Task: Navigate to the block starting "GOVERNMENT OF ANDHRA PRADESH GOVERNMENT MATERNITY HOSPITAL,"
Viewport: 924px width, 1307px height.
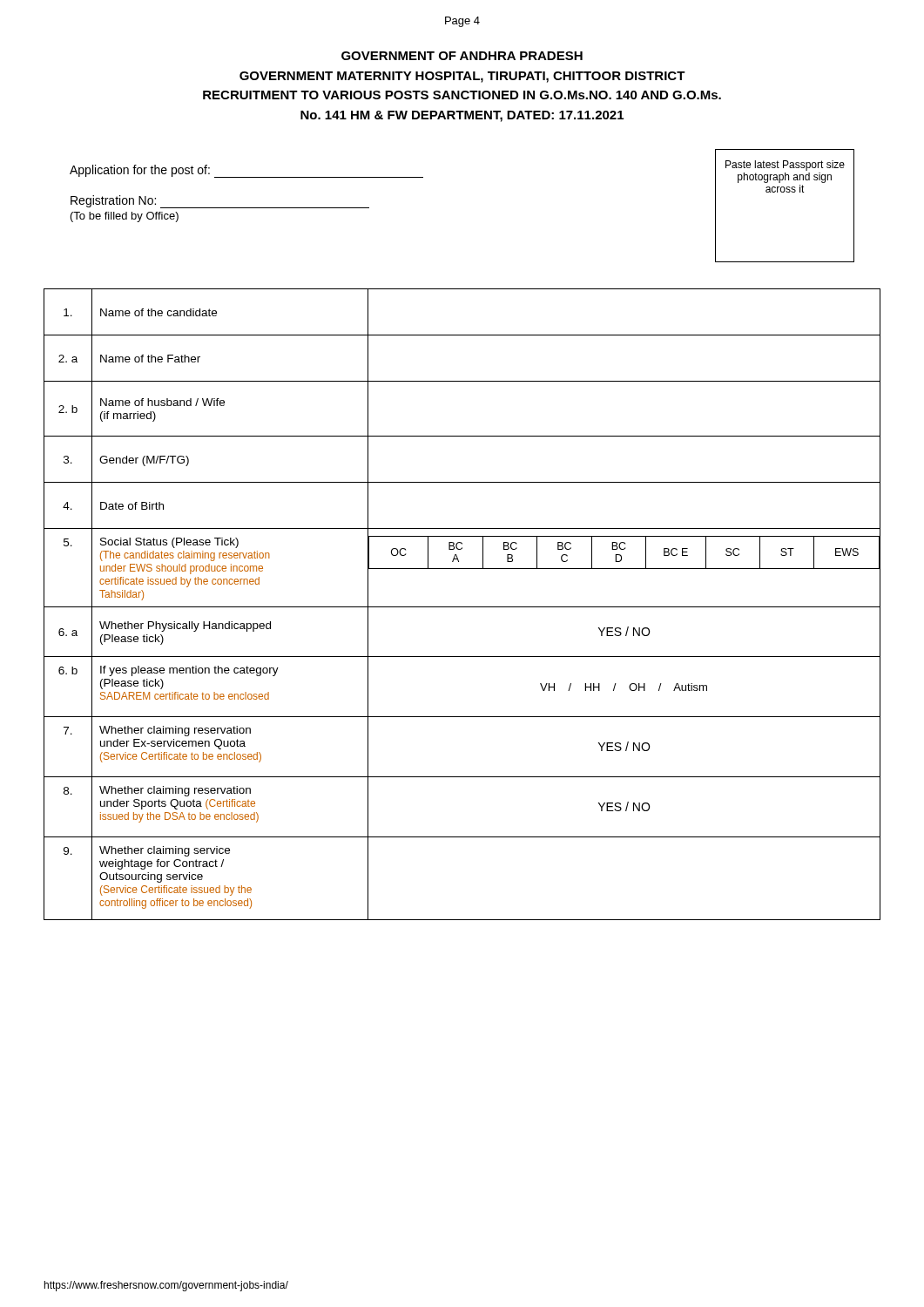Action: (462, 85)
